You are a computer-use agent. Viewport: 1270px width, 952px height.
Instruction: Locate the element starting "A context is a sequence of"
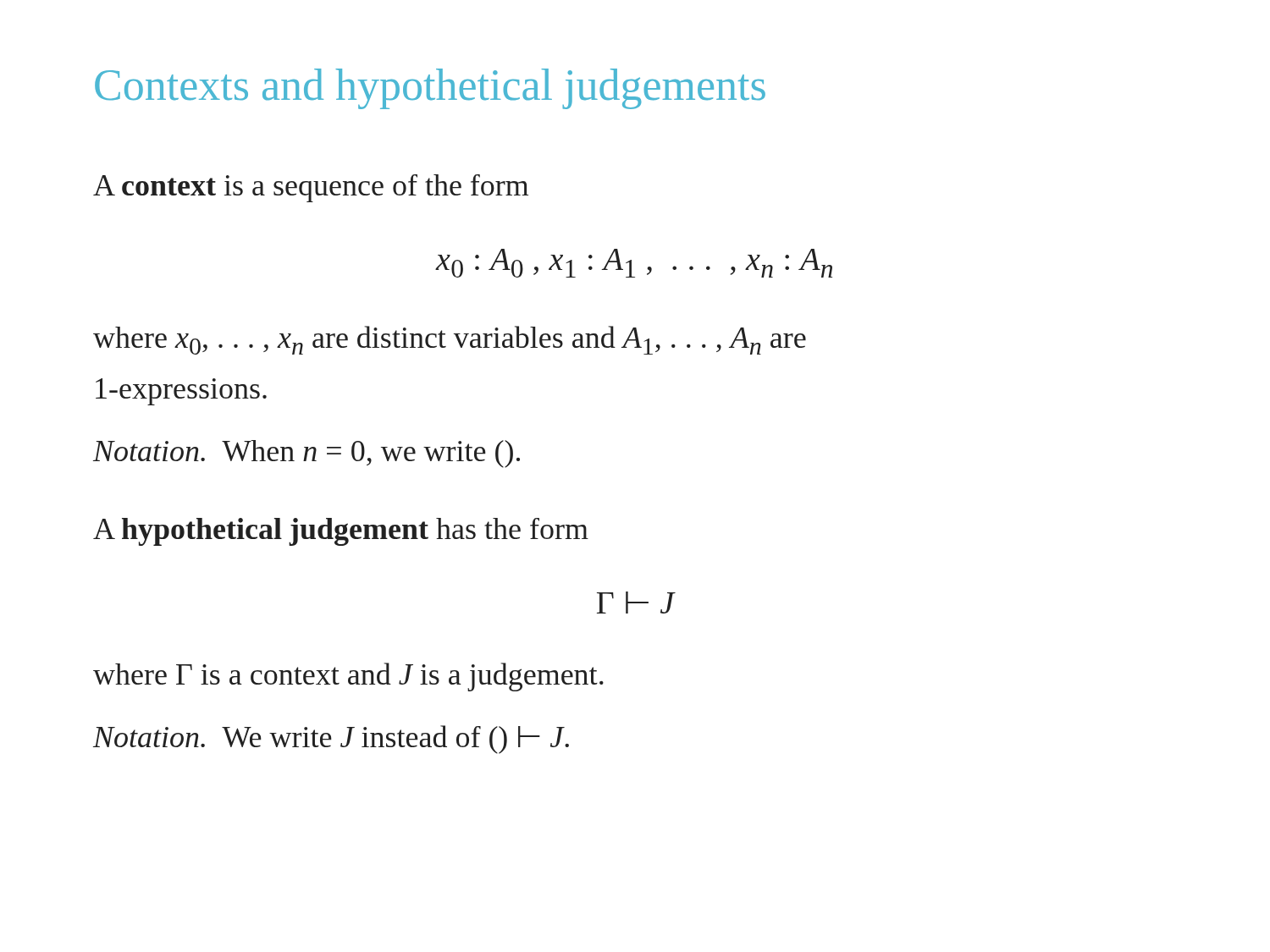click(x=311, y=186)
